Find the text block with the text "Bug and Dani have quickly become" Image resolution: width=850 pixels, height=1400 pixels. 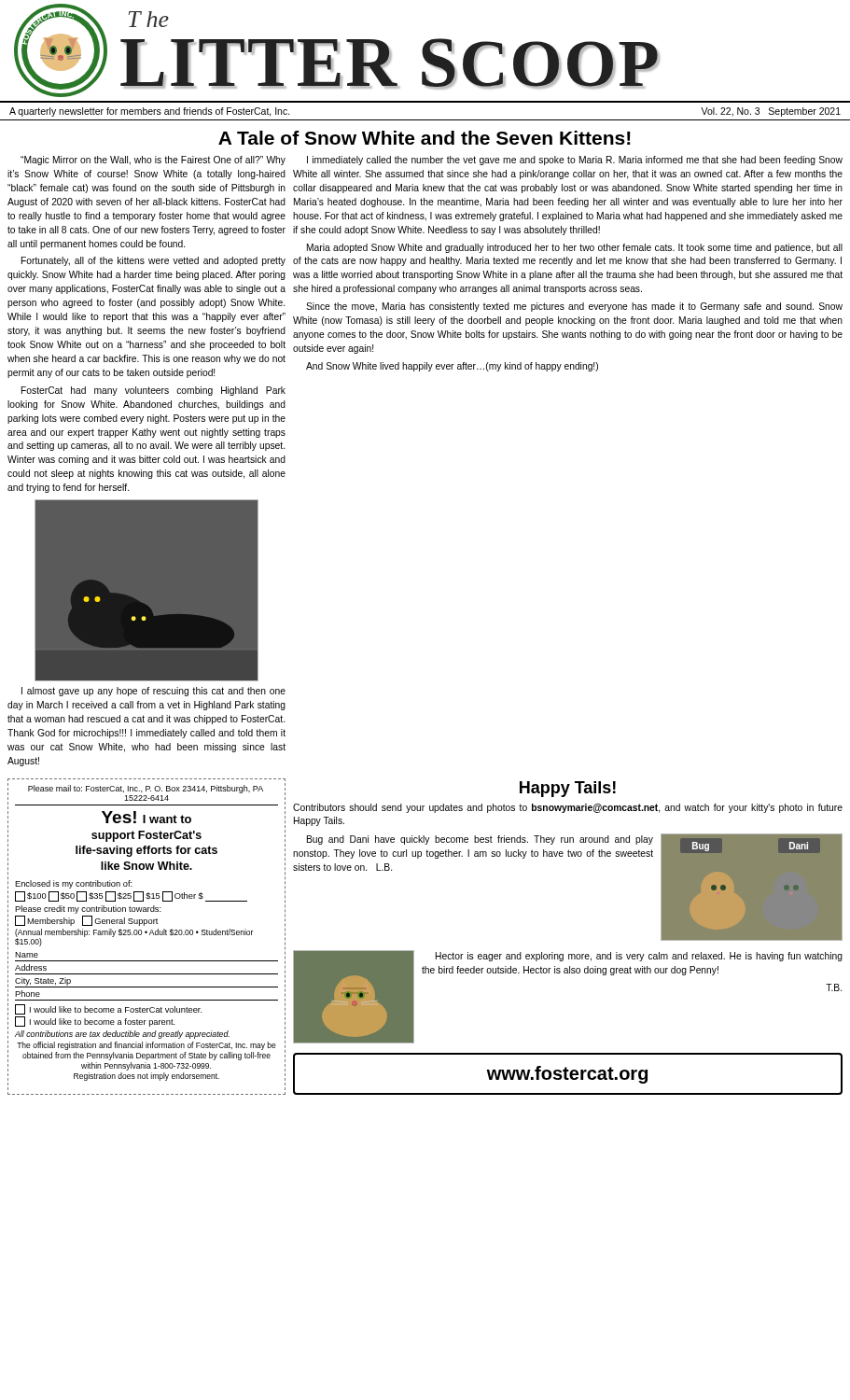click(x=568, y=854)
